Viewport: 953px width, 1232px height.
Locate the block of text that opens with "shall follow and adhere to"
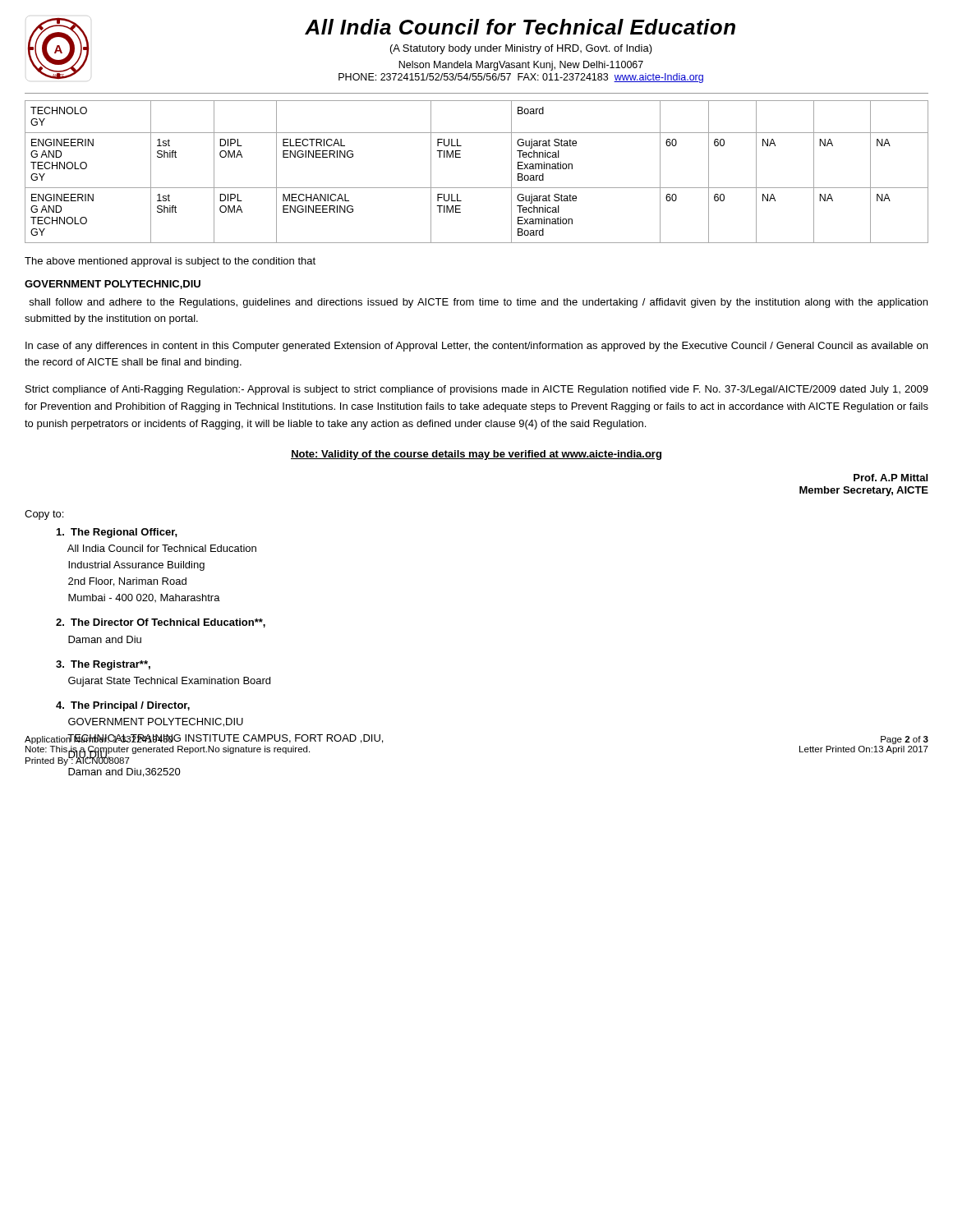click(x=476, y=310)
